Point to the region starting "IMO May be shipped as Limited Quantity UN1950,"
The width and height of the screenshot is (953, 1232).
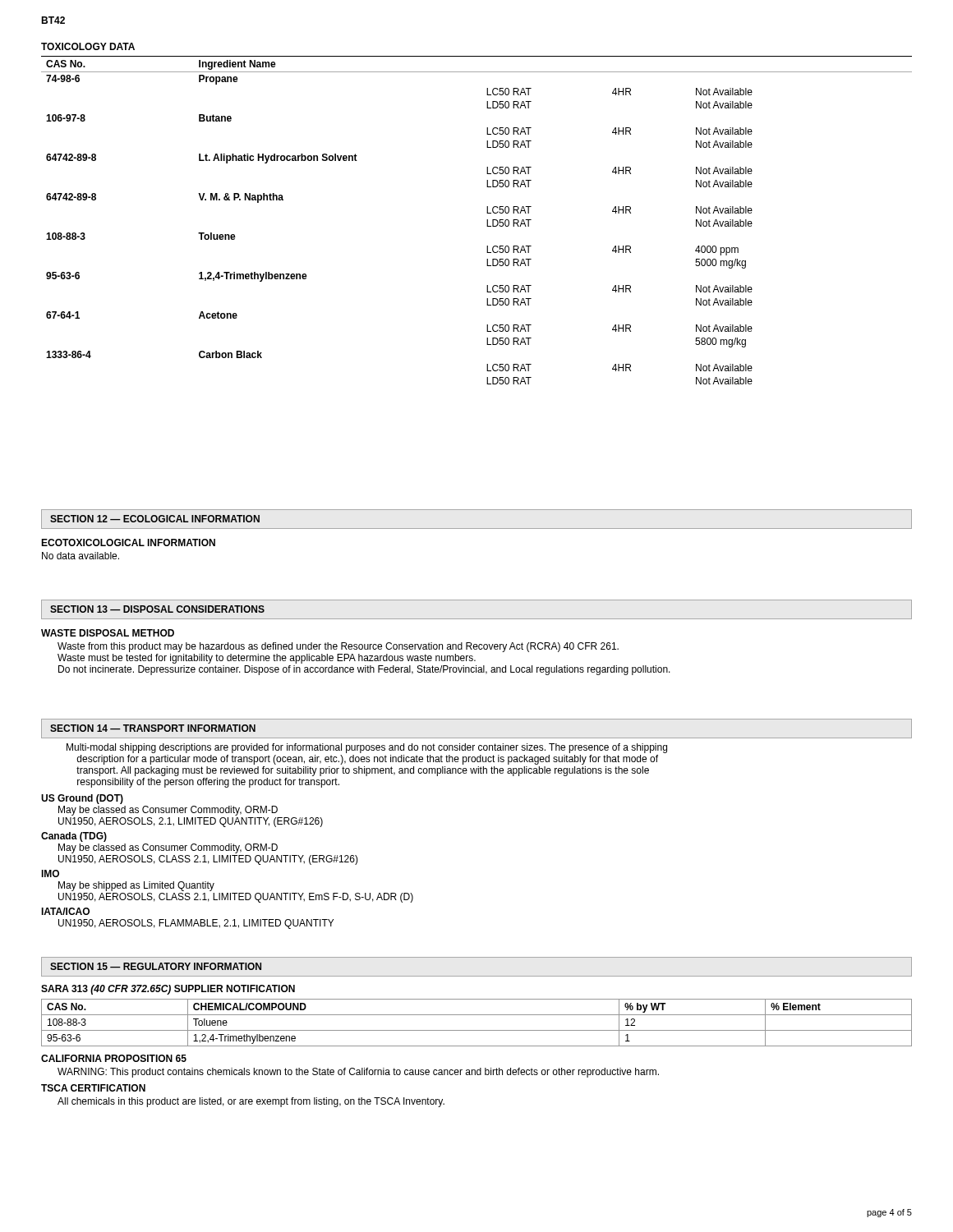pos(227,885)
